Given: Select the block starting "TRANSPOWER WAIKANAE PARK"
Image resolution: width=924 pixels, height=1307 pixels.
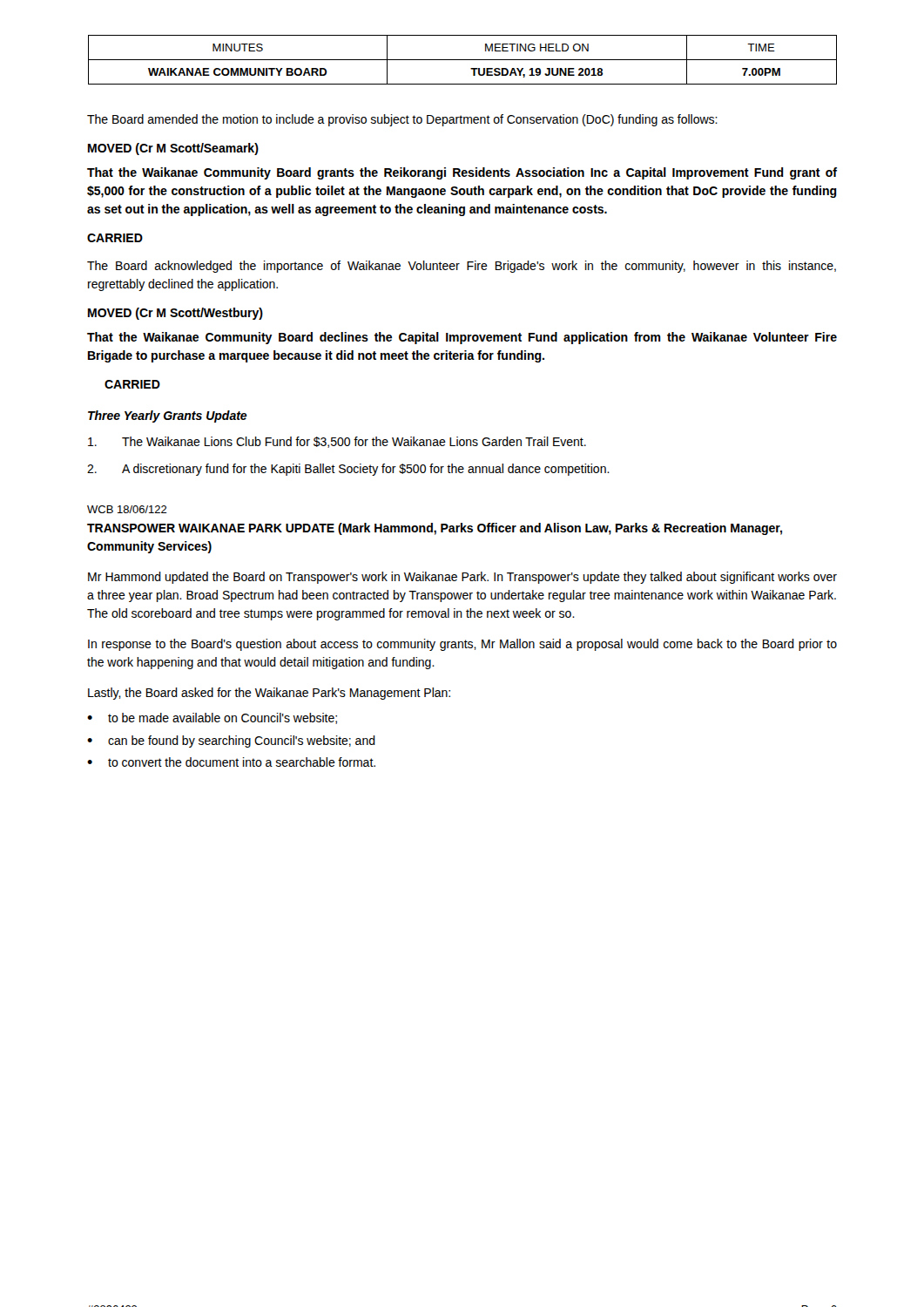Looking at the screenshot, I should pyautogui.click(x=435, y=537).
